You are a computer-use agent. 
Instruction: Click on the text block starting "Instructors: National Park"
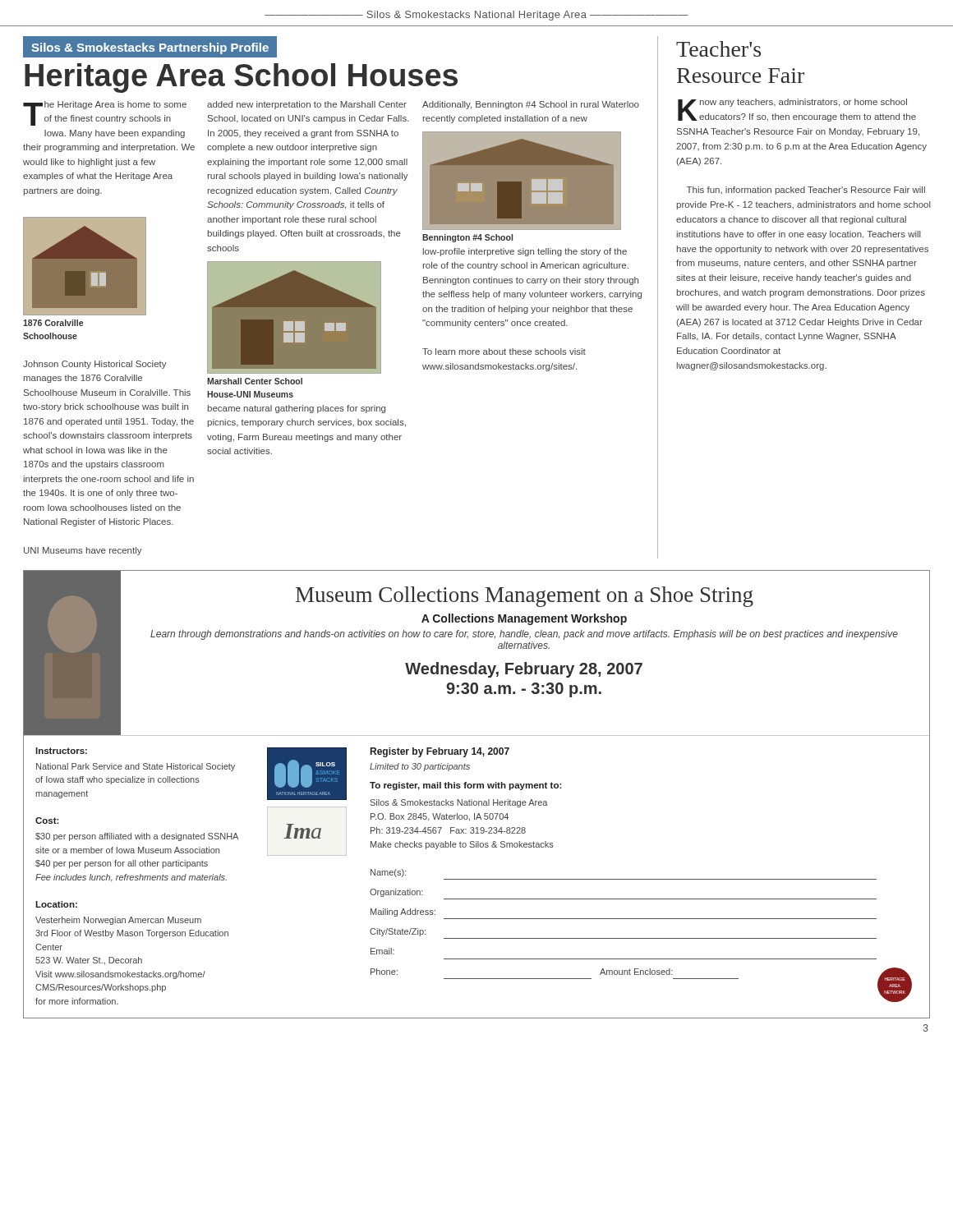click(x=140, y=875)
